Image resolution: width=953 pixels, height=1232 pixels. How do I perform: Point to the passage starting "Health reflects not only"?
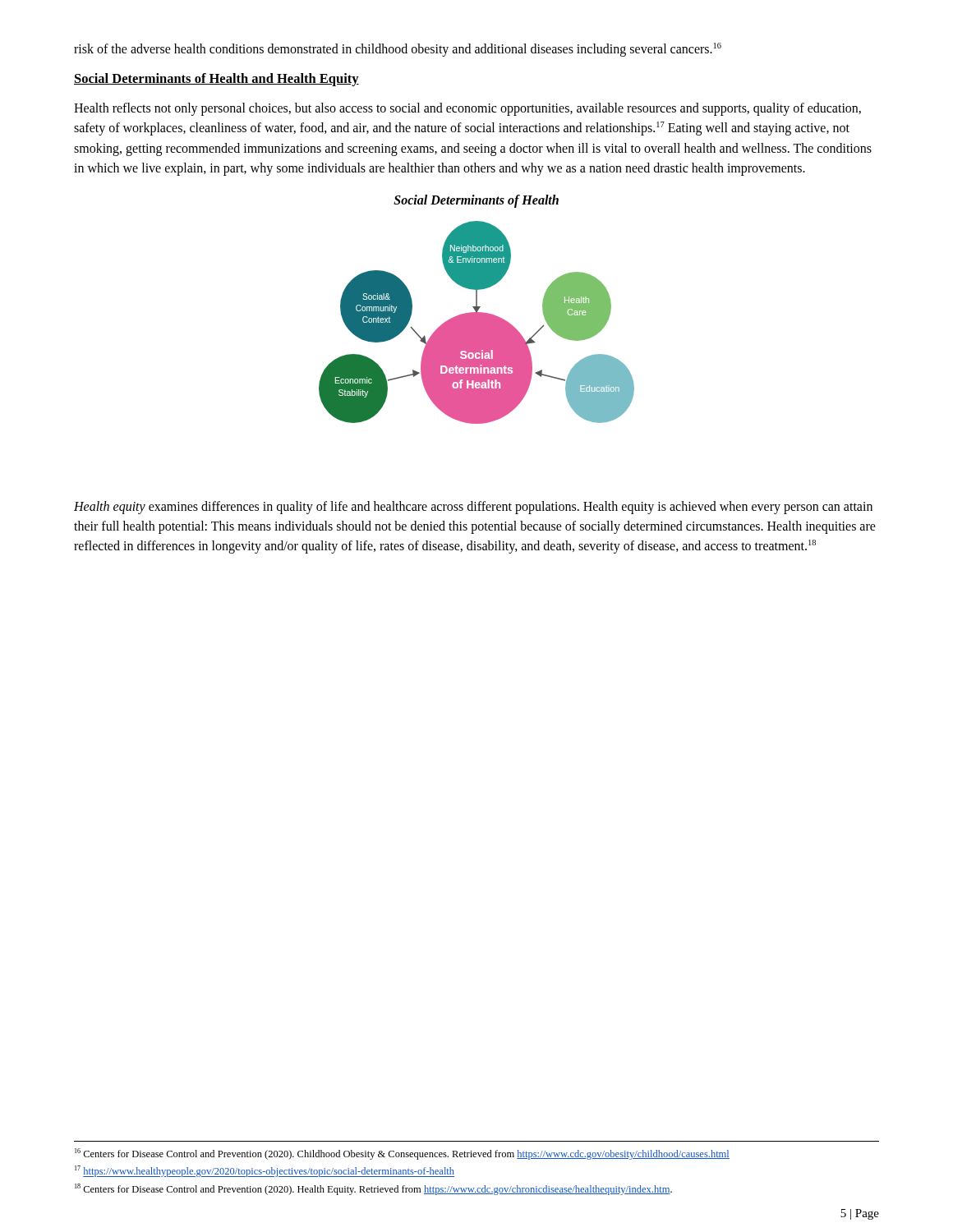pyautogui.click(x=473, y=138)
